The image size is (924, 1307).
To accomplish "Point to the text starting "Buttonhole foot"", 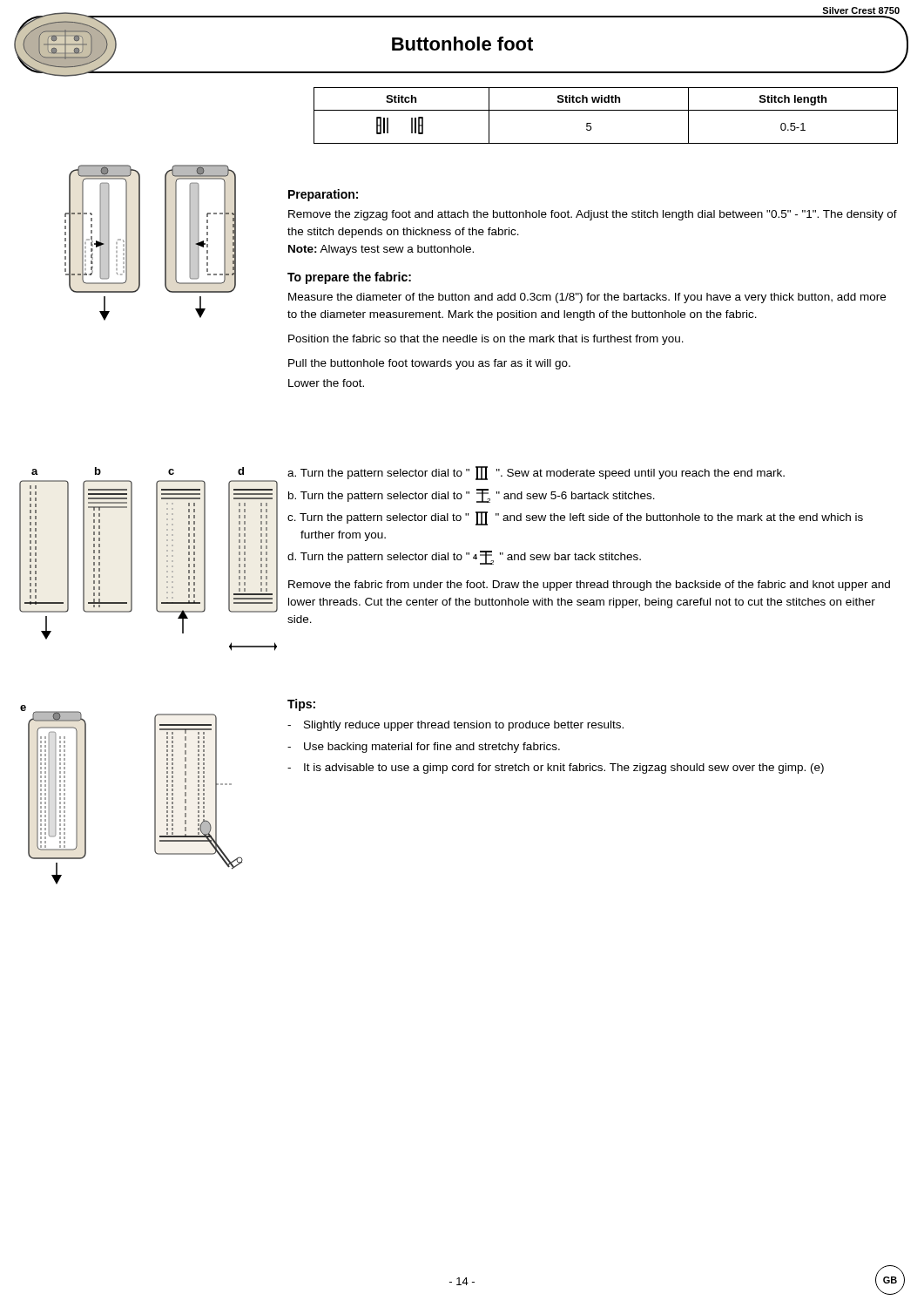I will 462,44.
